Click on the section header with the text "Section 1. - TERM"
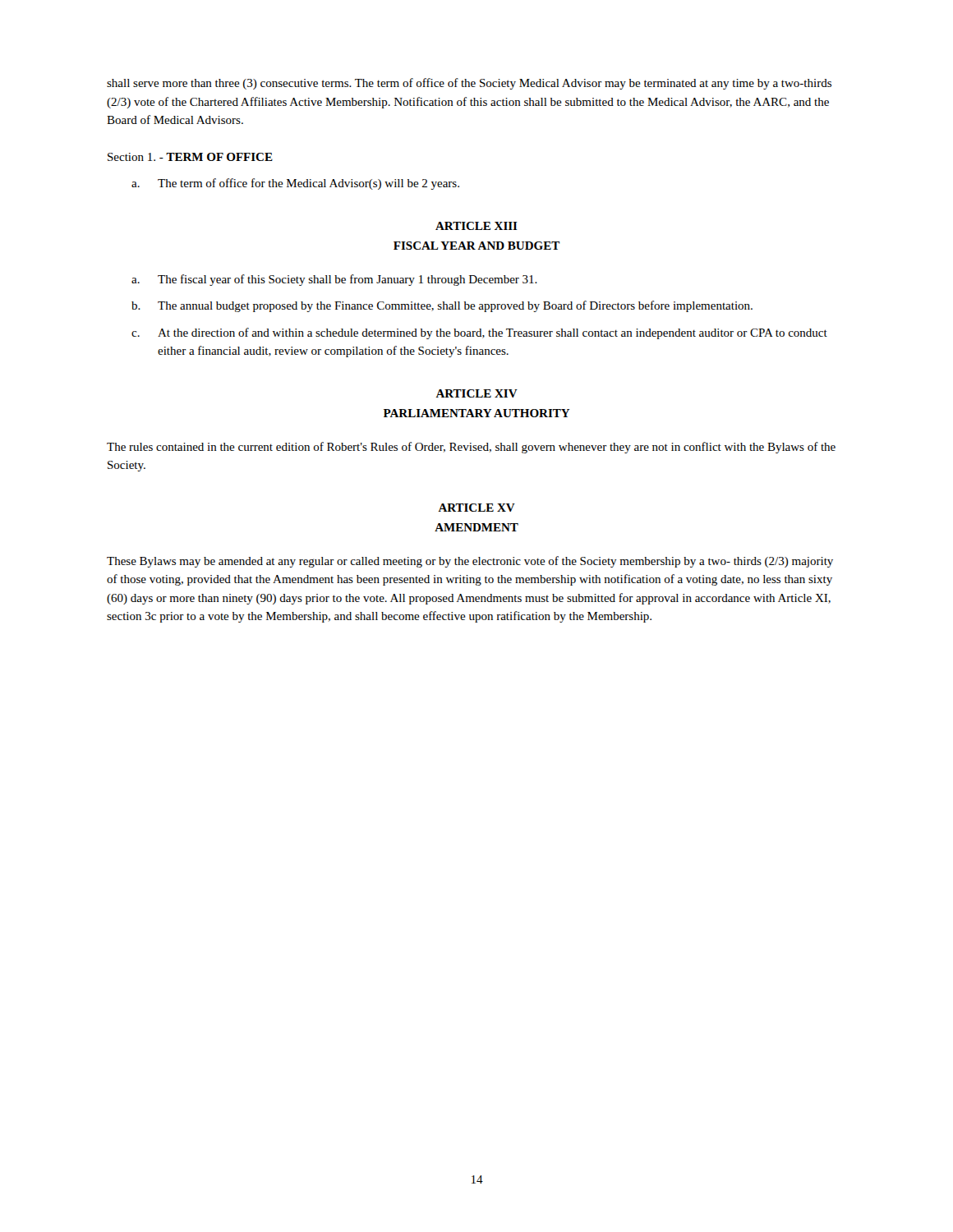The width and height of the screenshot is (953, 1232). pyautogui.click(x=190, y=156)
